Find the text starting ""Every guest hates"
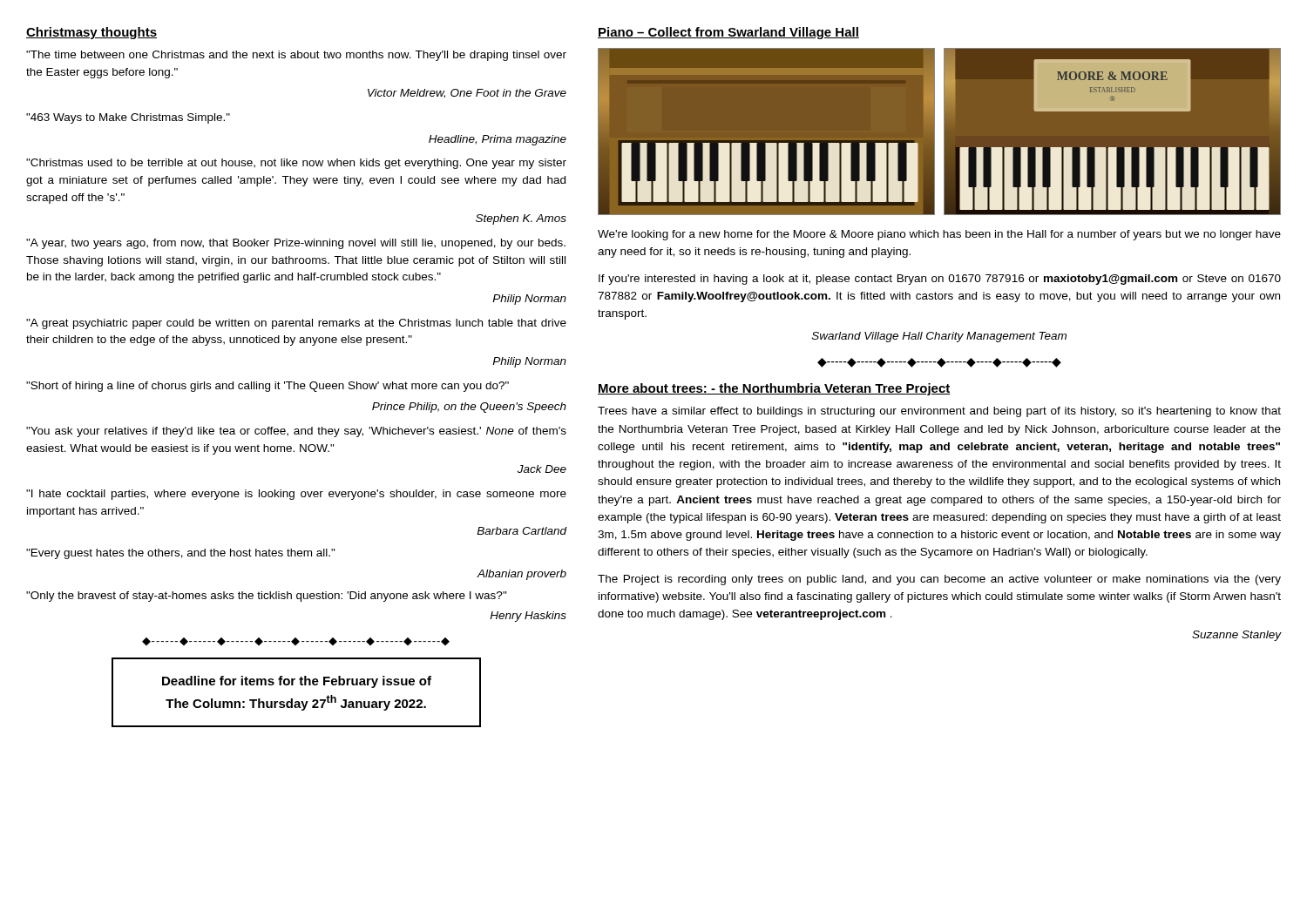This screenshot has width=1307, height=924. pyautogui.click(x=181, y=553)
